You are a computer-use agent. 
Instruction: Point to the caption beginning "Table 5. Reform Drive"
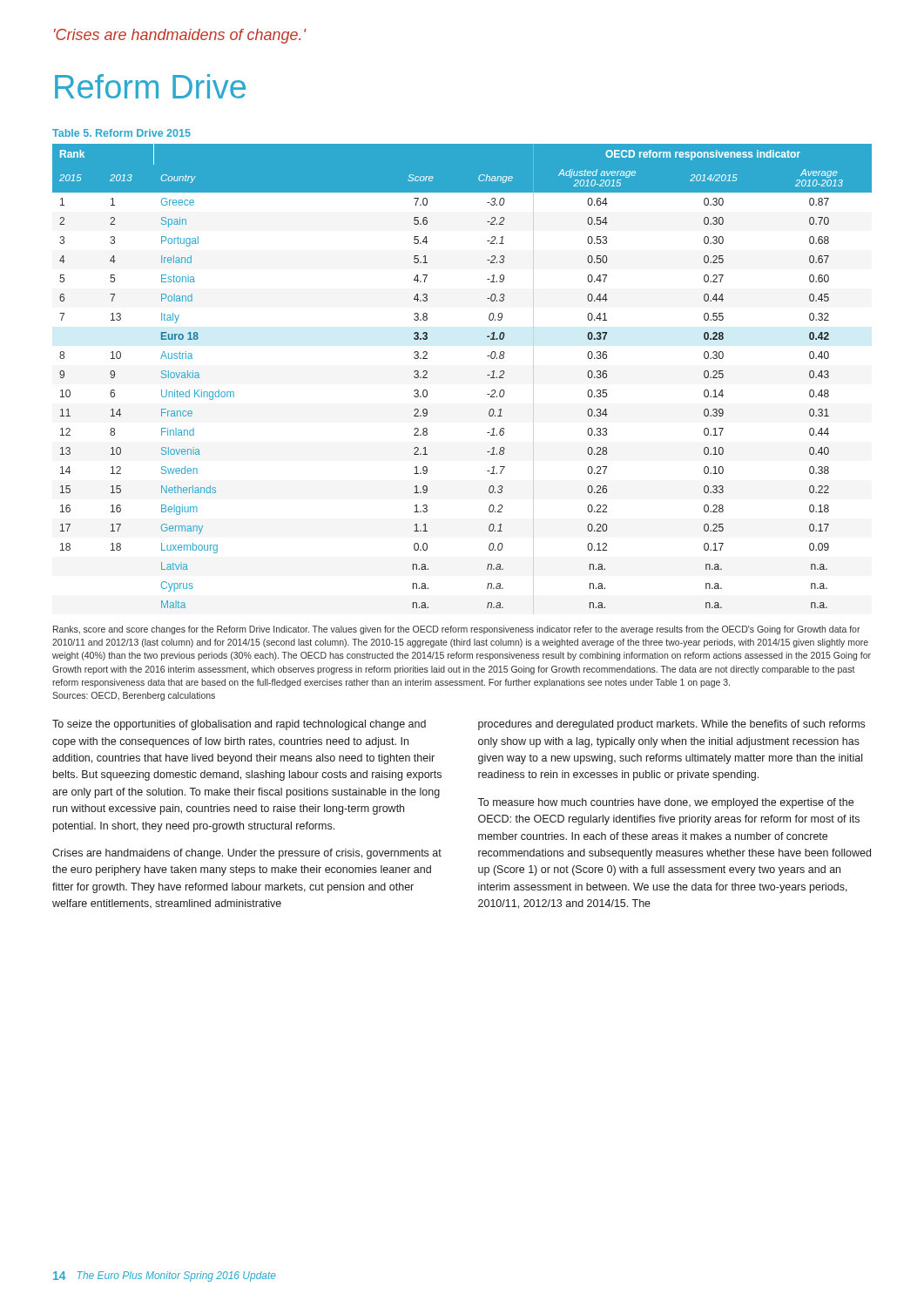tap(121, 133)
